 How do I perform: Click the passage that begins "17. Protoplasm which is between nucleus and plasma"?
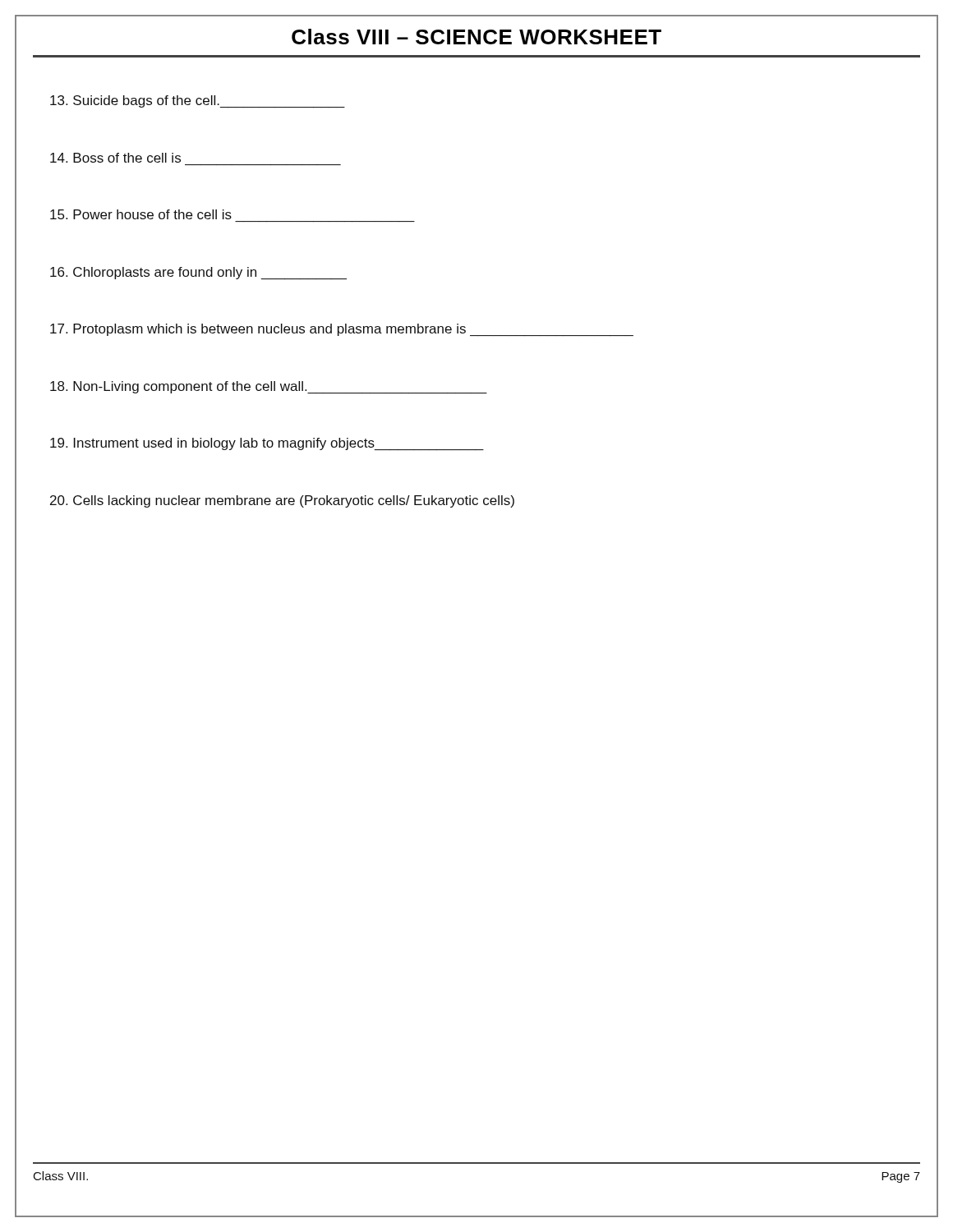tap(341, 329)
